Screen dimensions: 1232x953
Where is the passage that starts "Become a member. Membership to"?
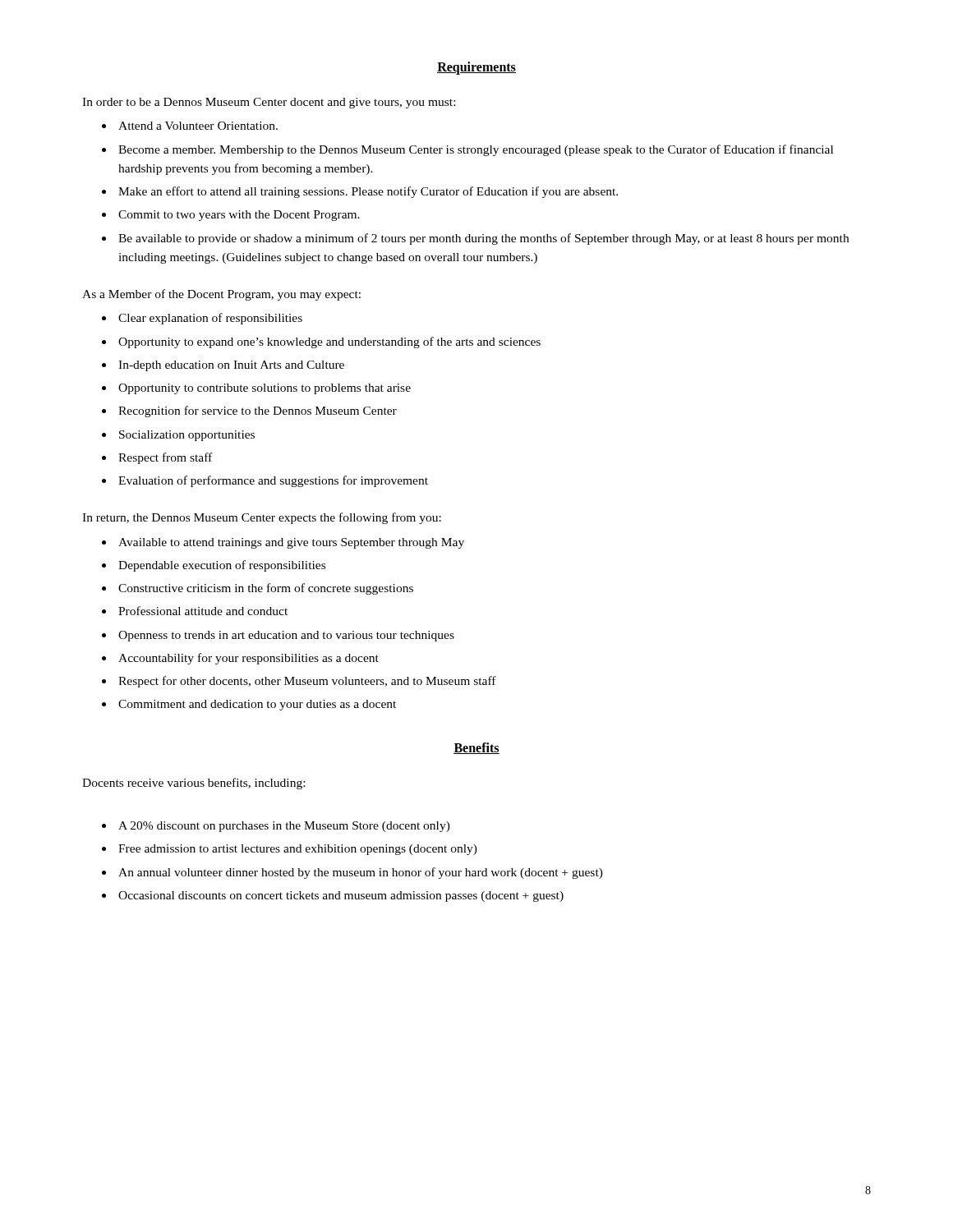(476, 158)
